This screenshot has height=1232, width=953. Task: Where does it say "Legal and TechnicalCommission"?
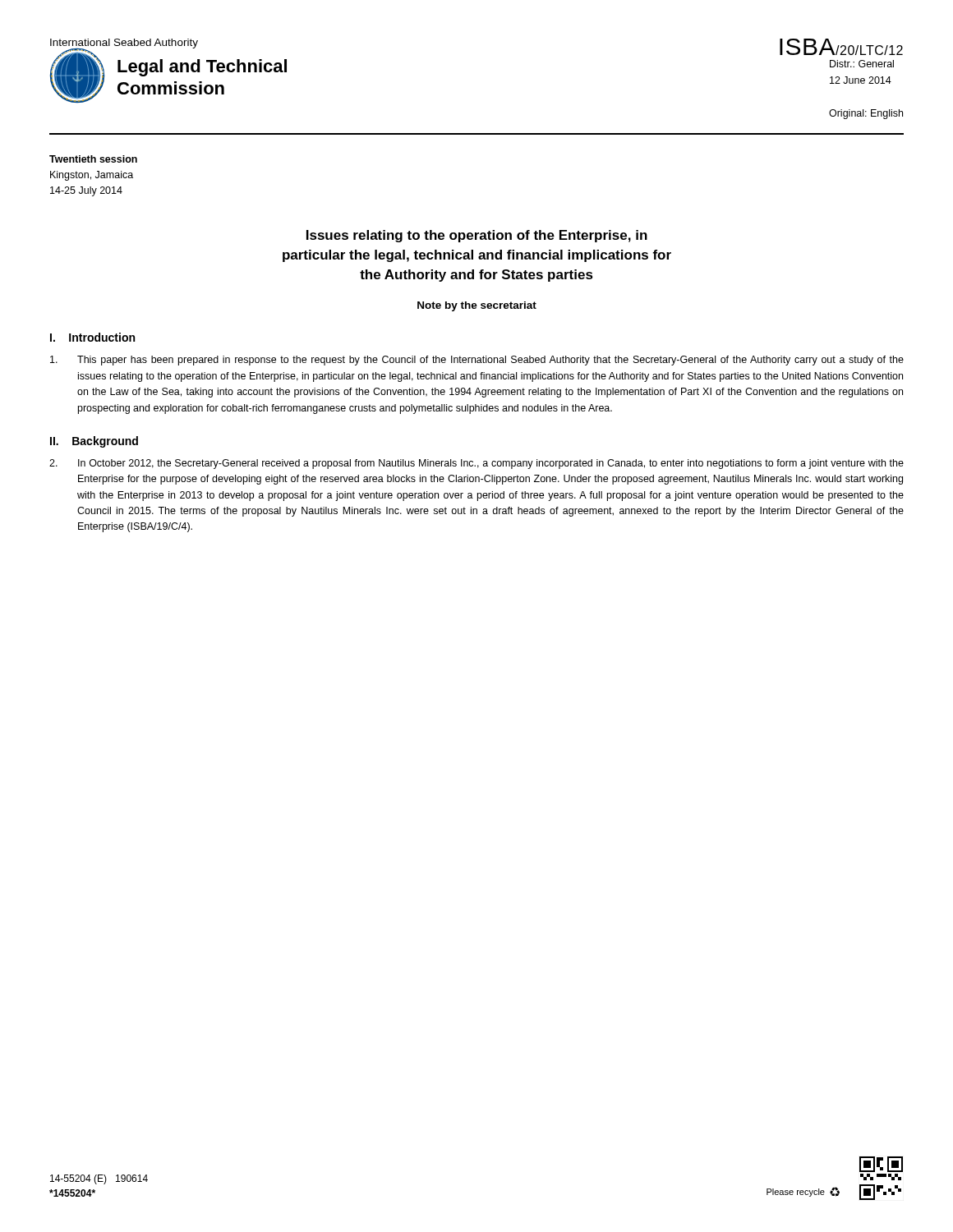point(202,77)
